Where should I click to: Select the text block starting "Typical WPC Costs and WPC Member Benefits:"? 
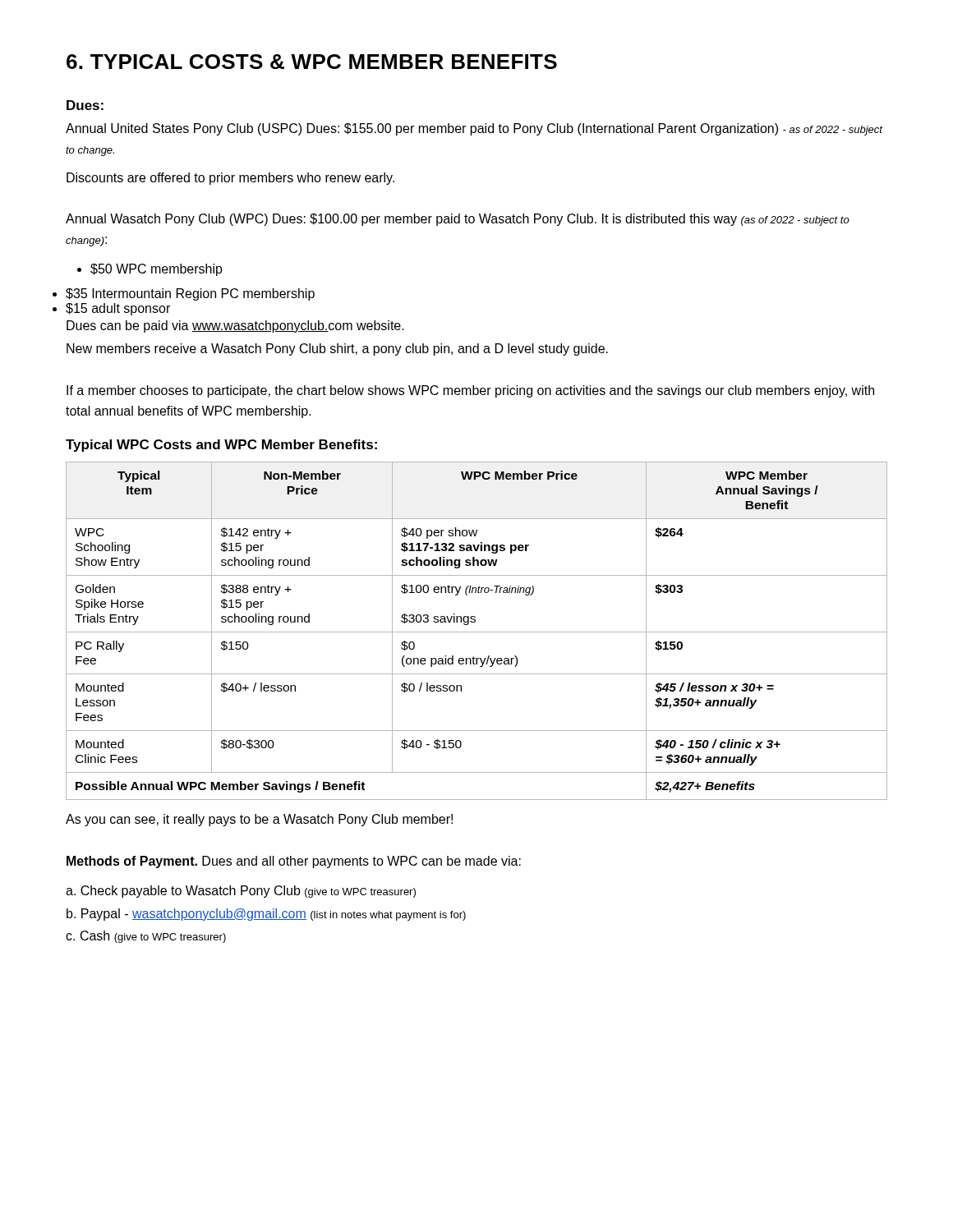point(221,446)
